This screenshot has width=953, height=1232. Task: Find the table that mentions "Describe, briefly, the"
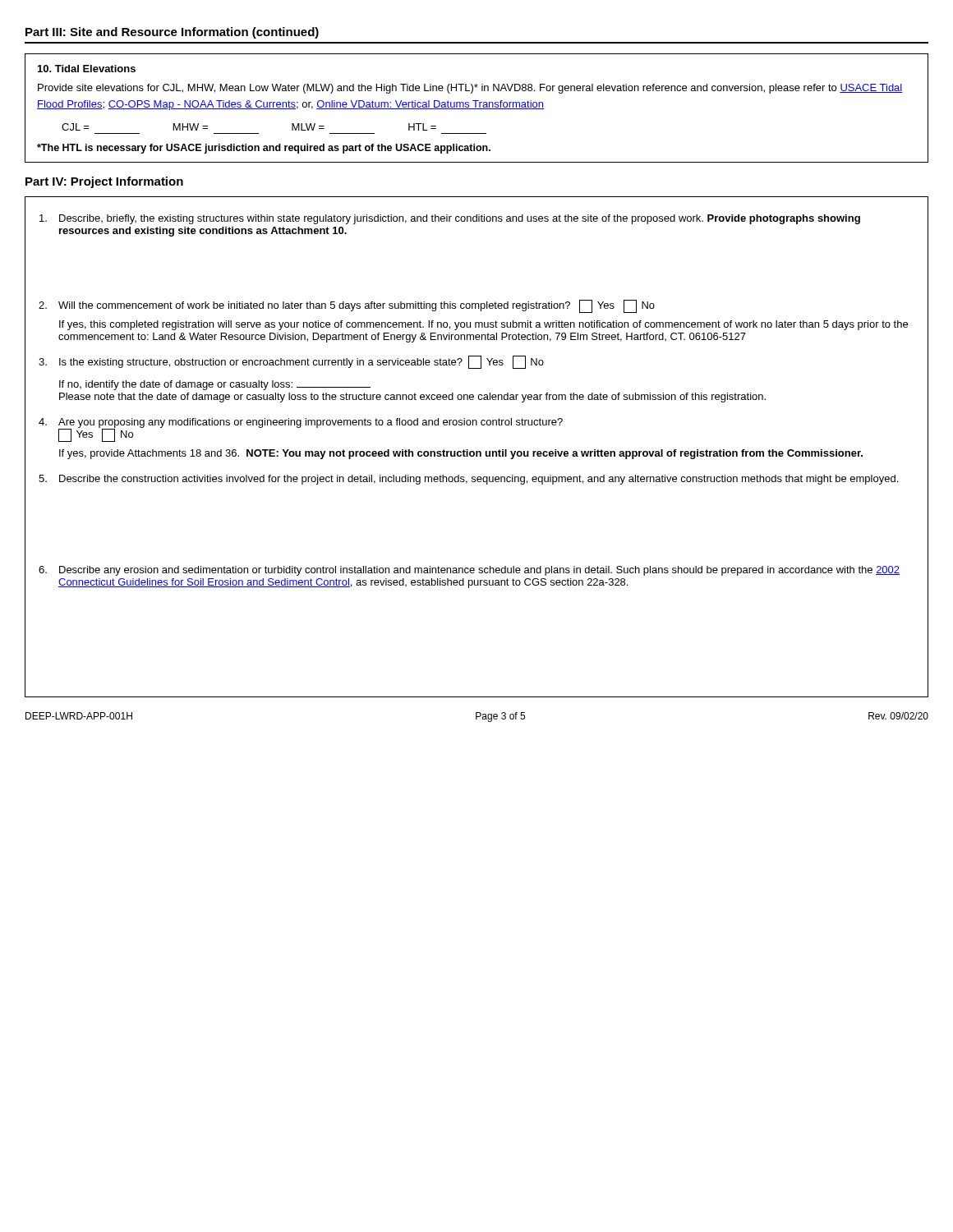476,447
